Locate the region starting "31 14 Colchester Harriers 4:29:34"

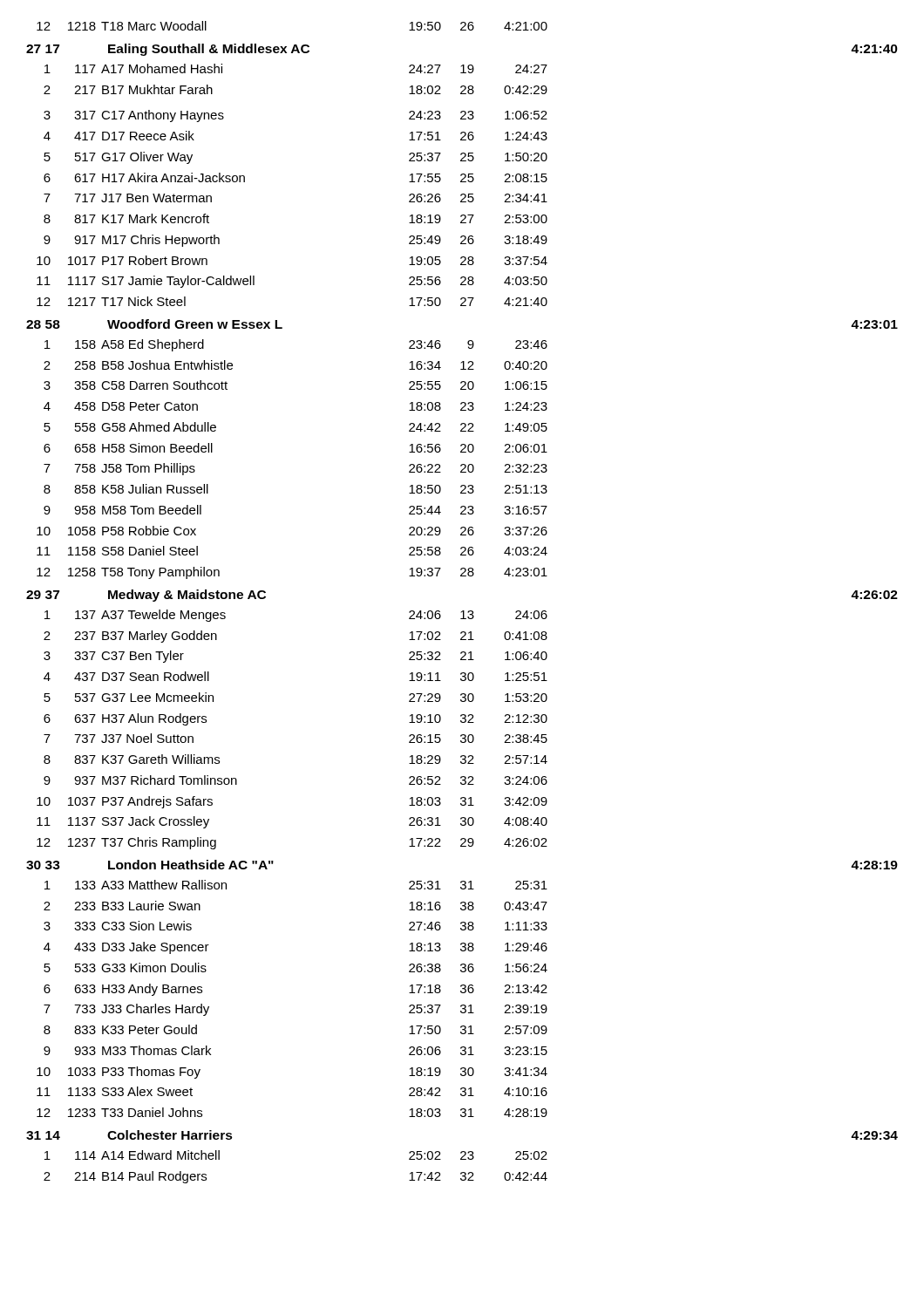37,1135
